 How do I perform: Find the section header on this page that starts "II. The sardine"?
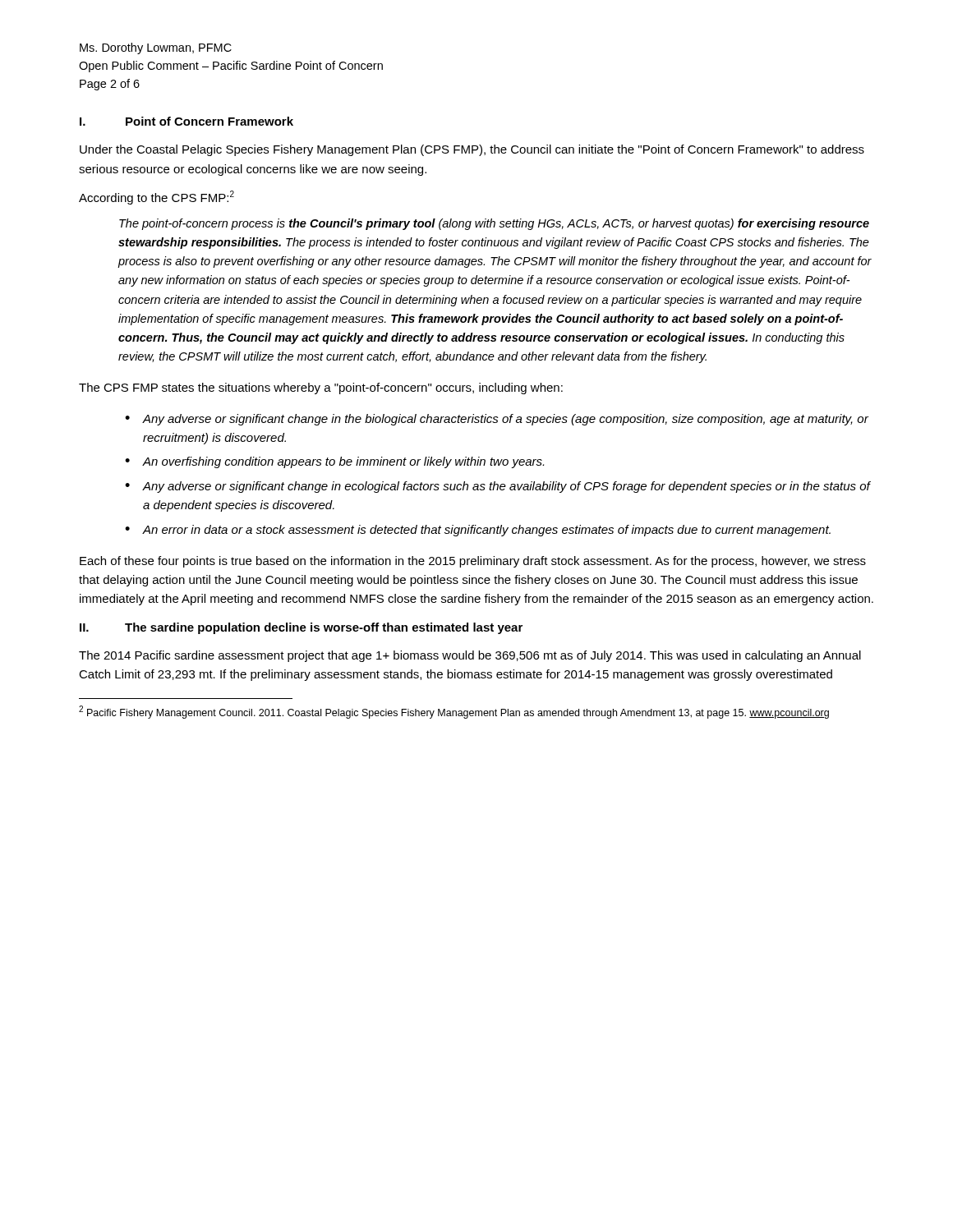(301, 627)
